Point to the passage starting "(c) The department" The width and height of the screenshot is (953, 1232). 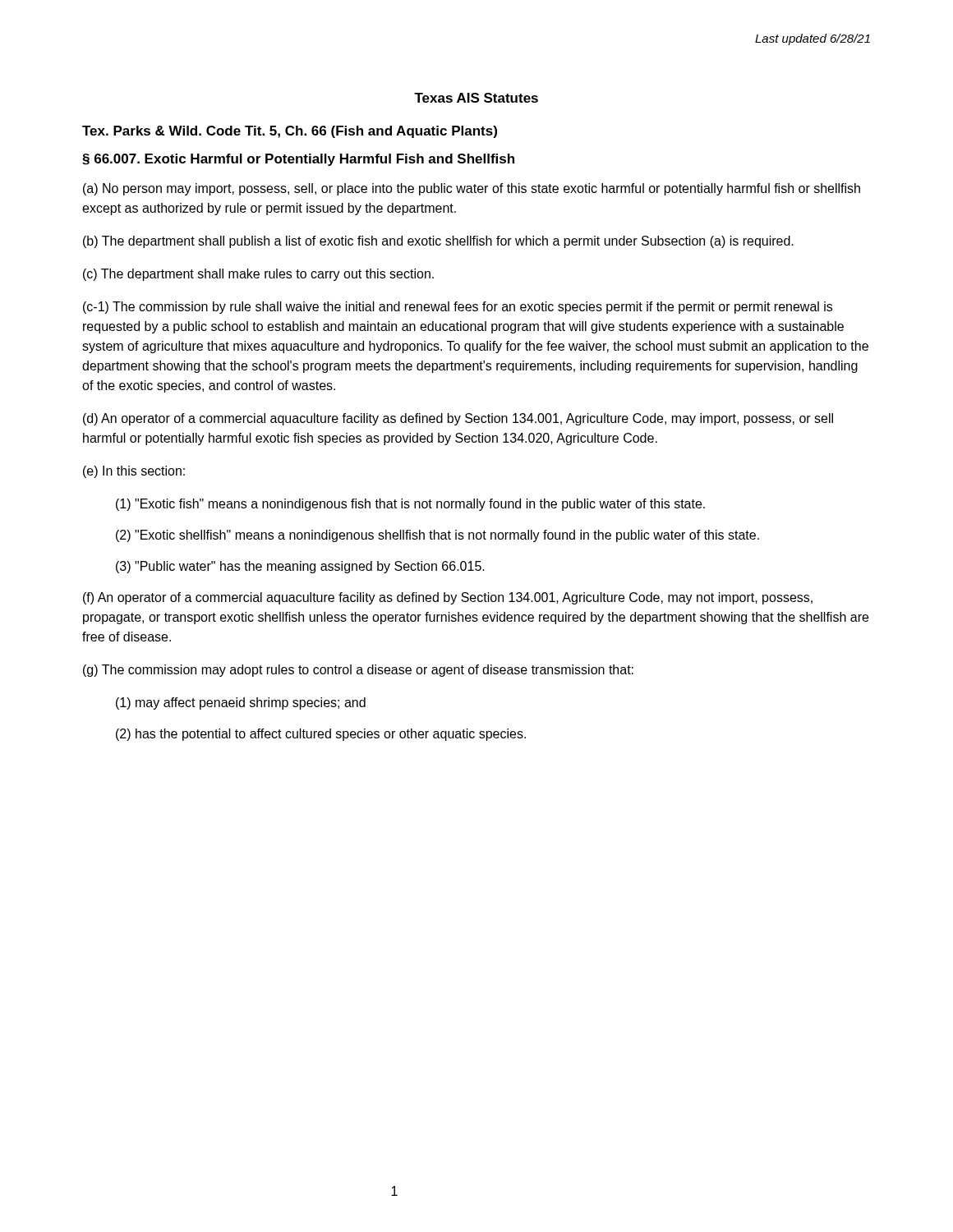258,274
